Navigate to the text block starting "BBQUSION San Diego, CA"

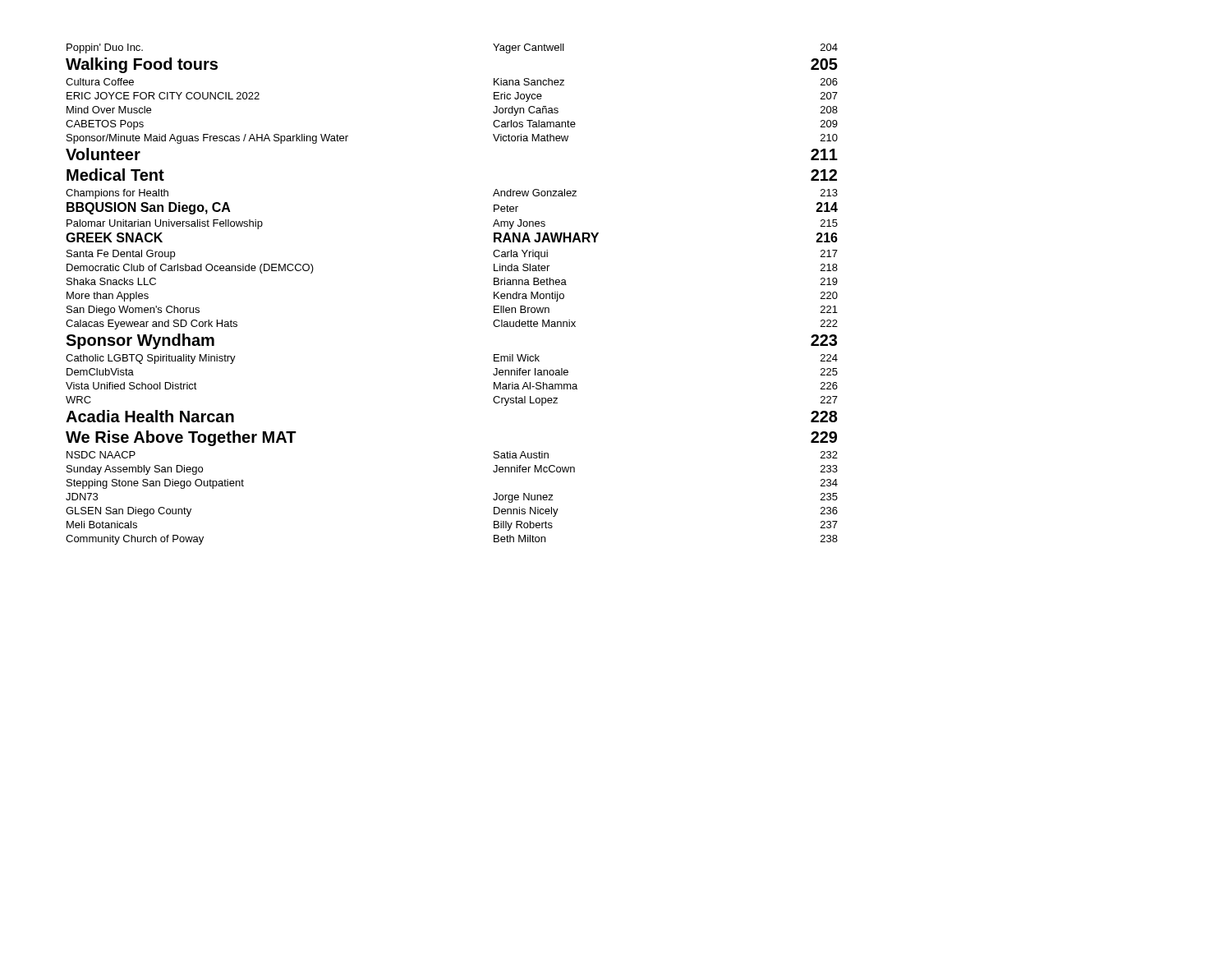(148, 208)
